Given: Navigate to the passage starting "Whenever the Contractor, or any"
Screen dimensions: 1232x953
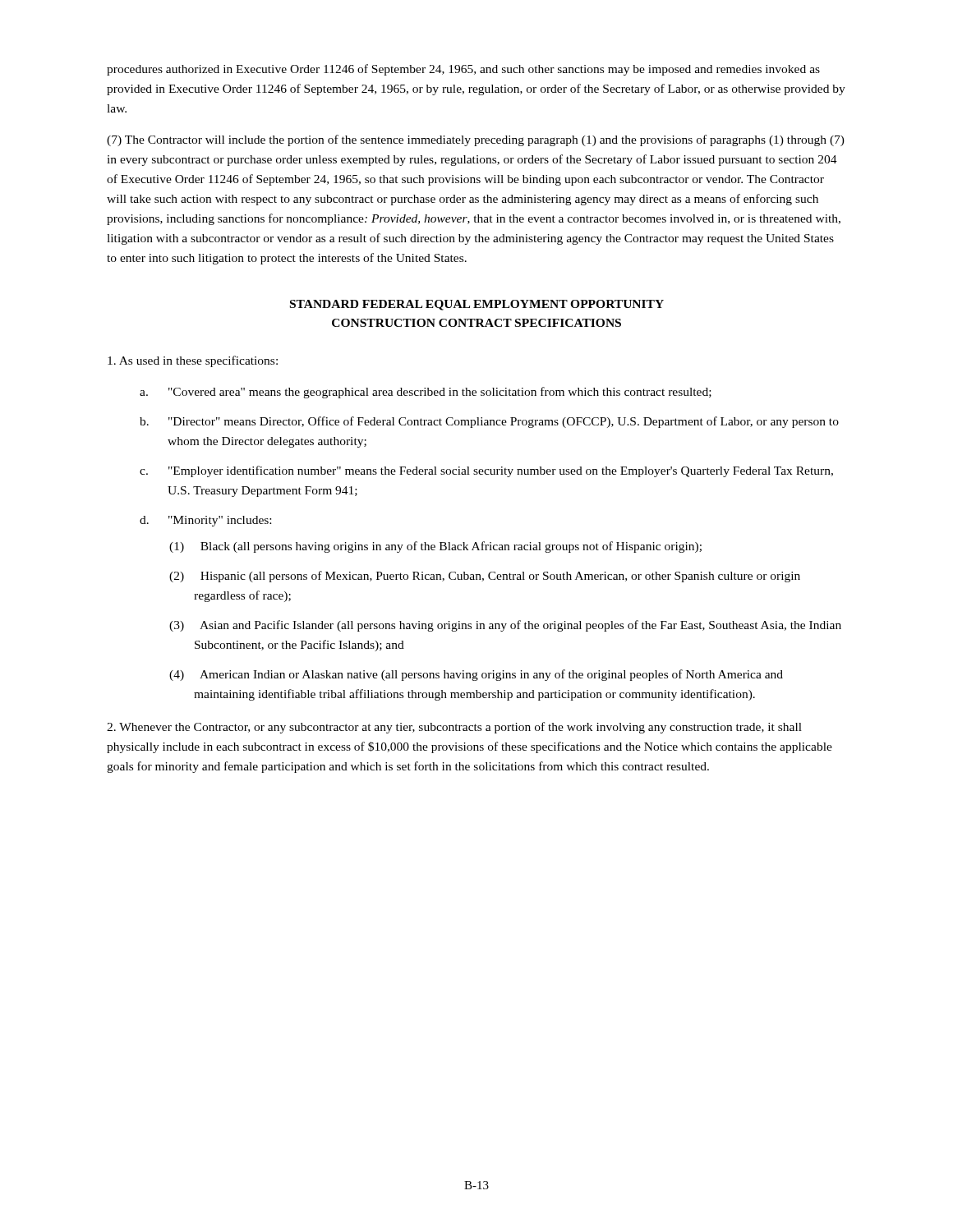Looking at the screenshot, I should tap(469, 746).
